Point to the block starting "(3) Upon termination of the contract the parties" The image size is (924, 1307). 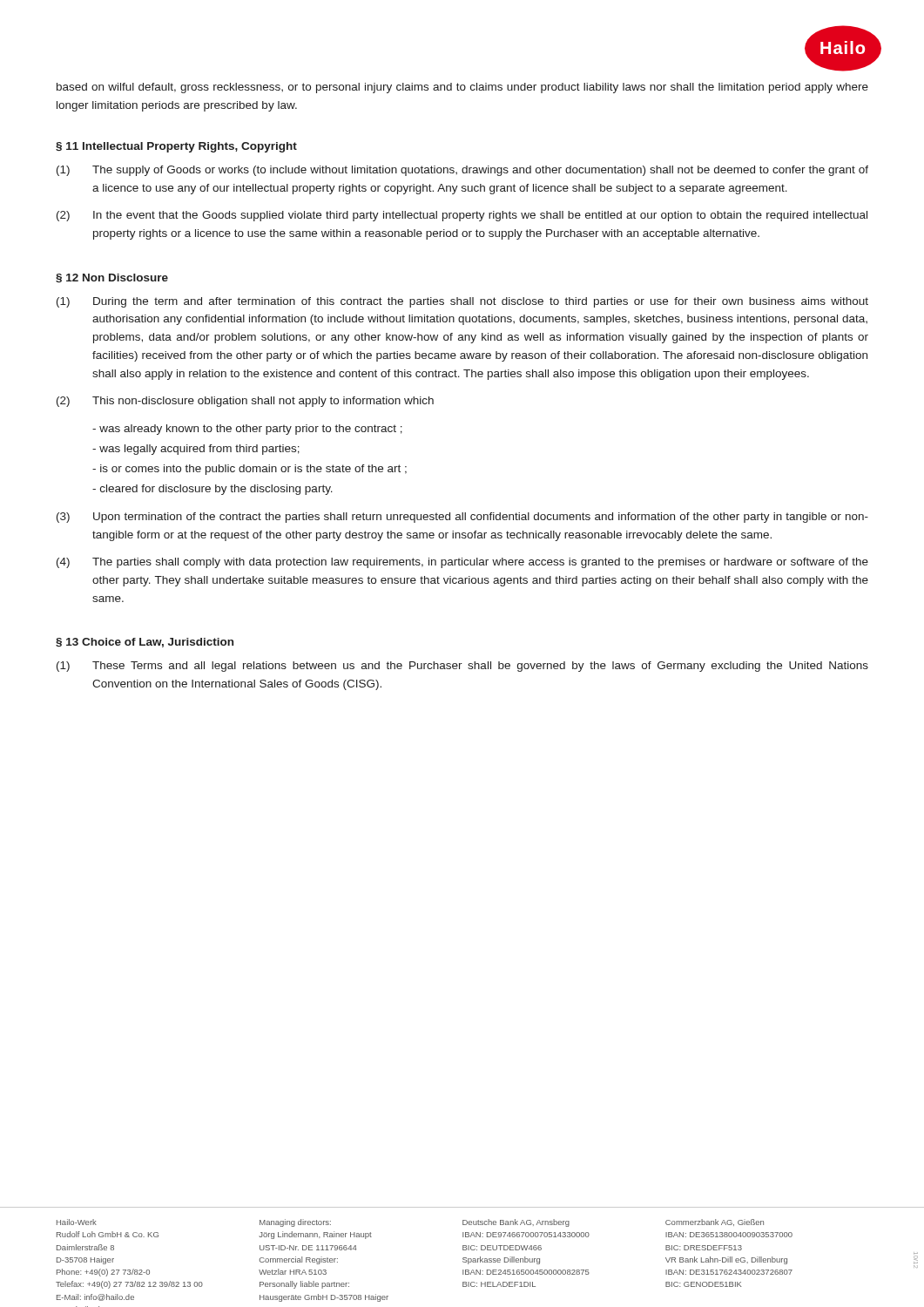tap(462, 526)
